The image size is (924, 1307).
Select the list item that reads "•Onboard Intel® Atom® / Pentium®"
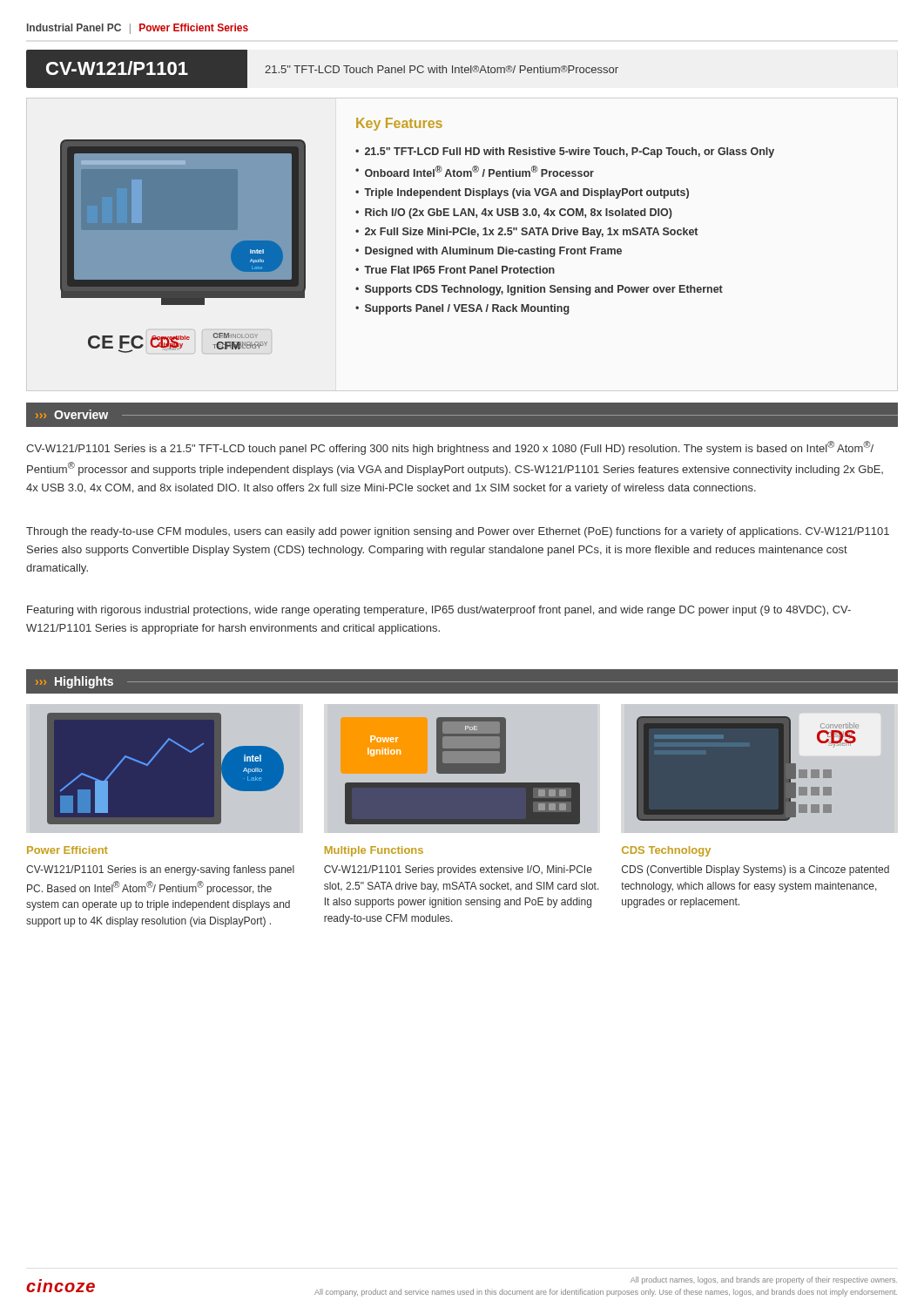(x=475, y=172)
